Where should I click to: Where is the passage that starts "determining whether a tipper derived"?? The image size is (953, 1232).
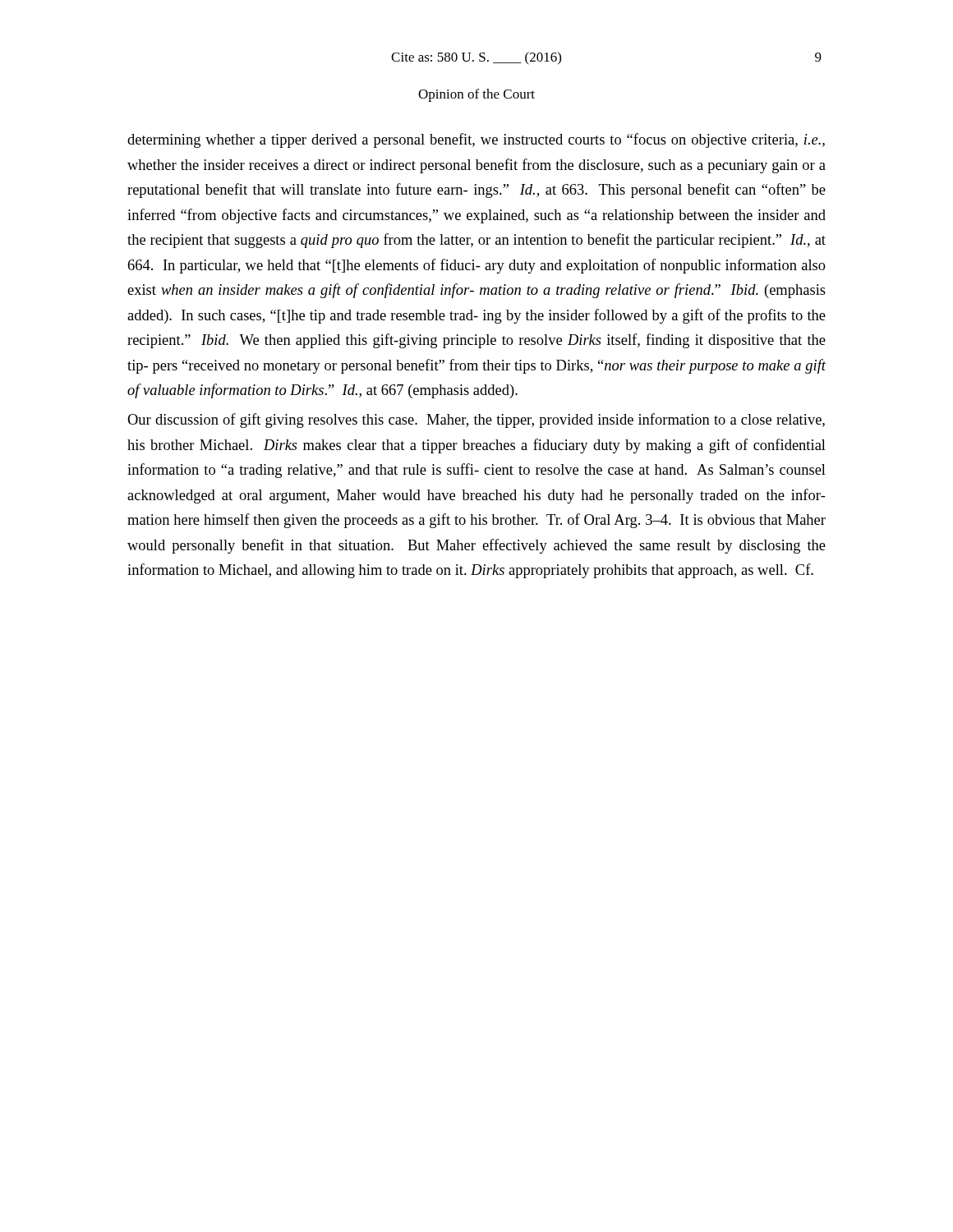click(476, 265)
